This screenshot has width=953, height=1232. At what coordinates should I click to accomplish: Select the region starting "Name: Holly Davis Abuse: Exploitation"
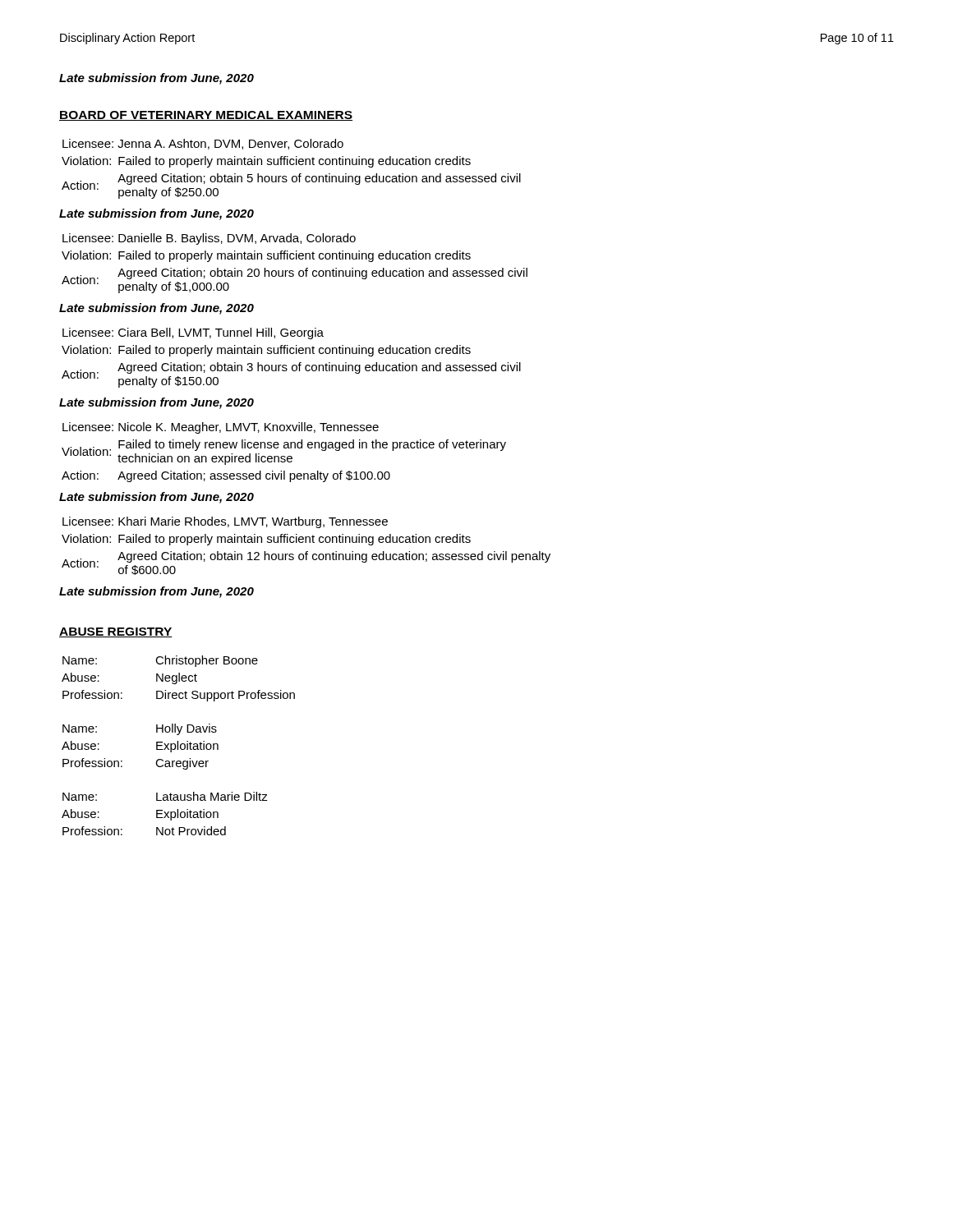point(83,729)
